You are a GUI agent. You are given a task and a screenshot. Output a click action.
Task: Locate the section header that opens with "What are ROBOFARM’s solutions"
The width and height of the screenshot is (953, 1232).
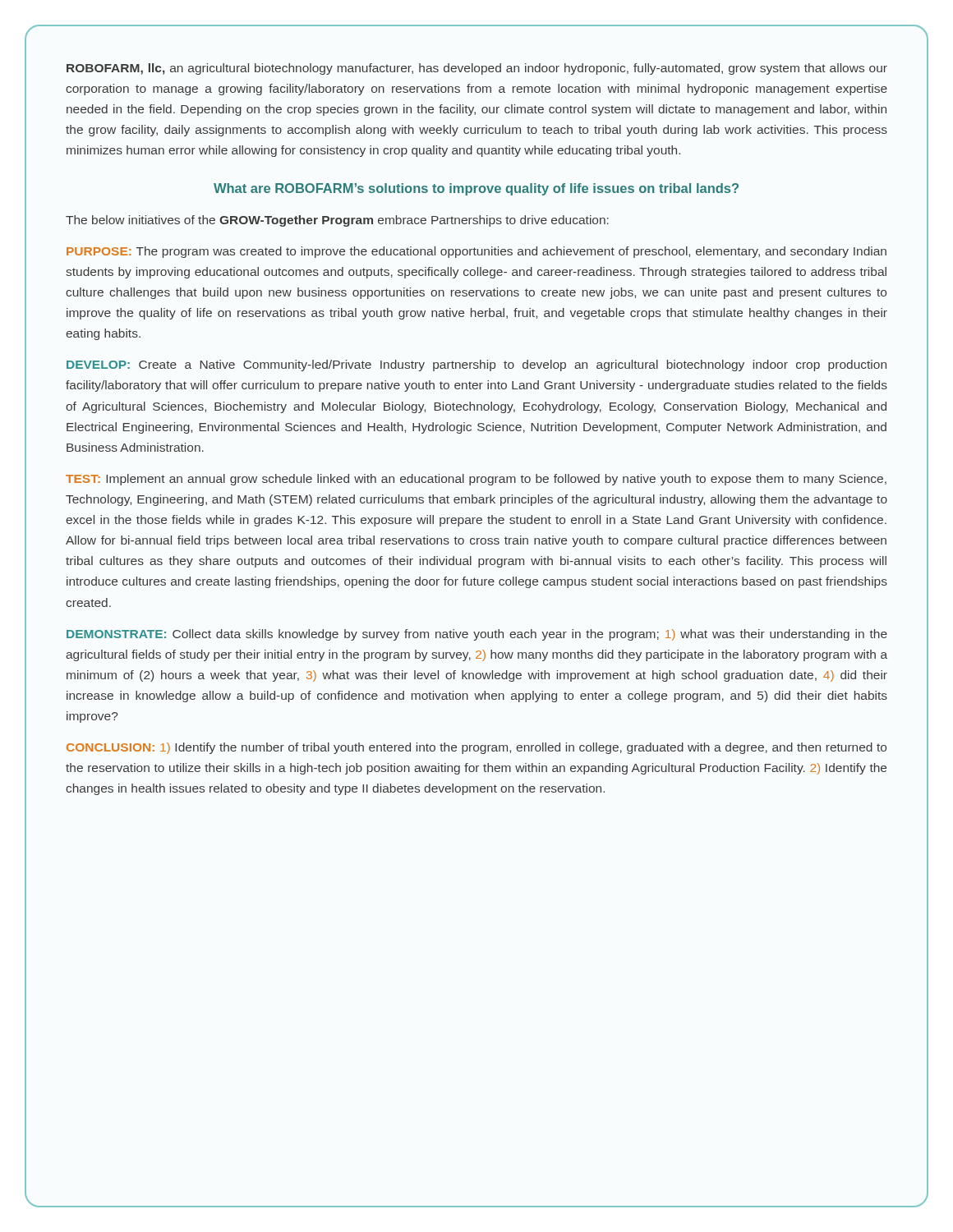pos(476,188)
